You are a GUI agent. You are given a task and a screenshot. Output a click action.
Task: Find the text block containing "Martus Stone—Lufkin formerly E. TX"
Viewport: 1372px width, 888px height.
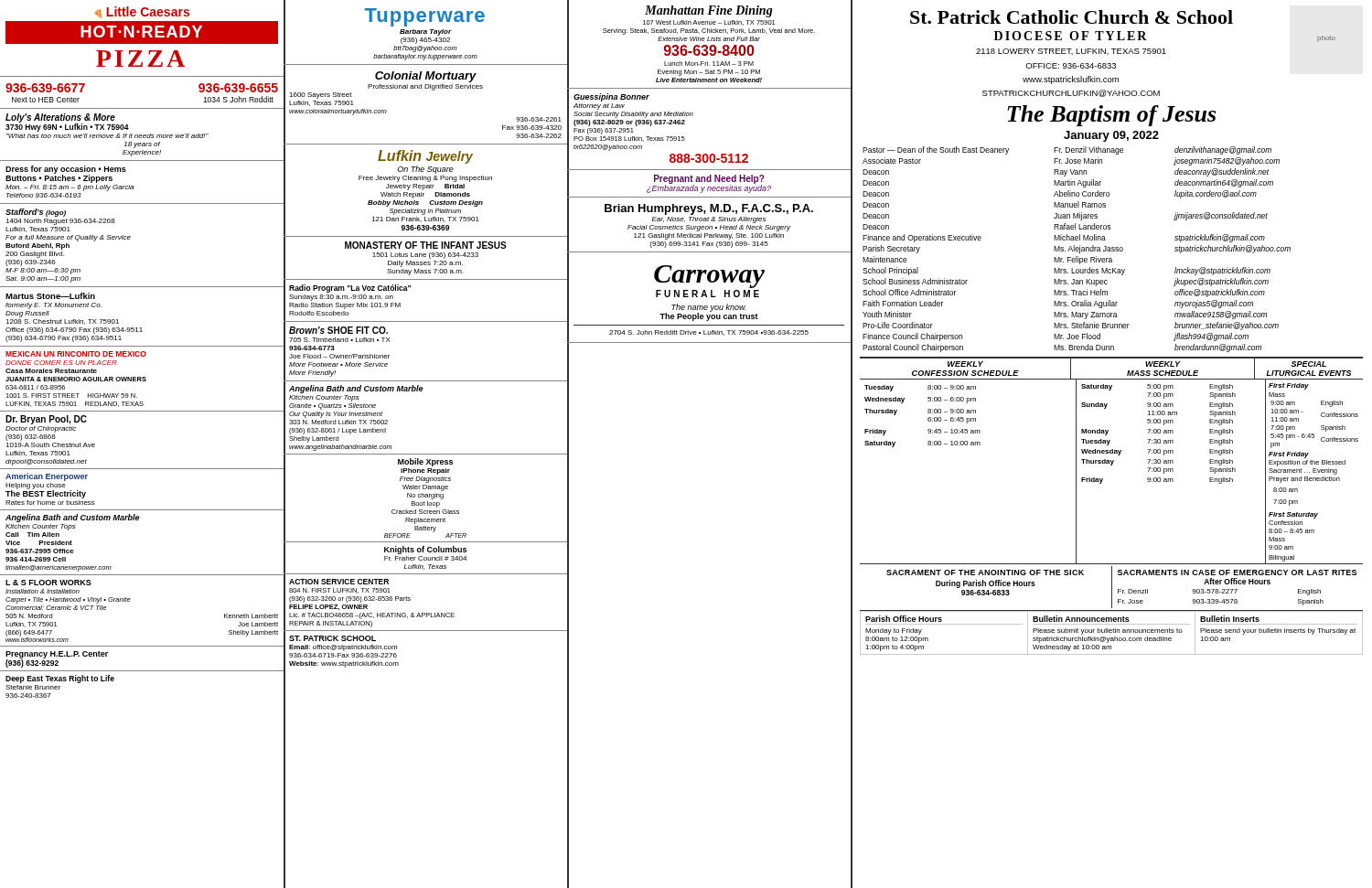[x=142, y=316]
